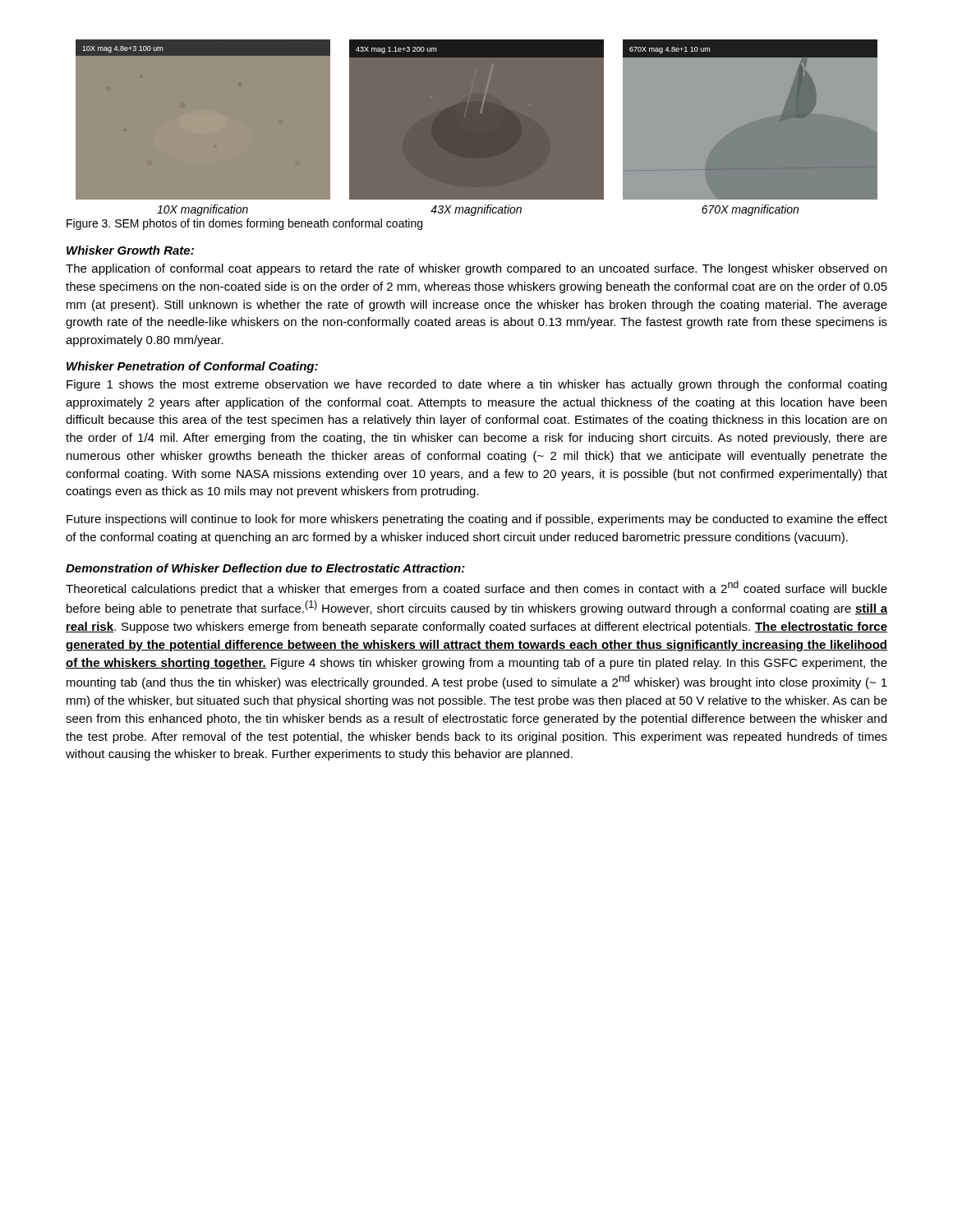Where is the passage that starts "The application of conformal coat appears to retard"?
This screenshot has height=1232, width=953.
[x=476, y=304]
